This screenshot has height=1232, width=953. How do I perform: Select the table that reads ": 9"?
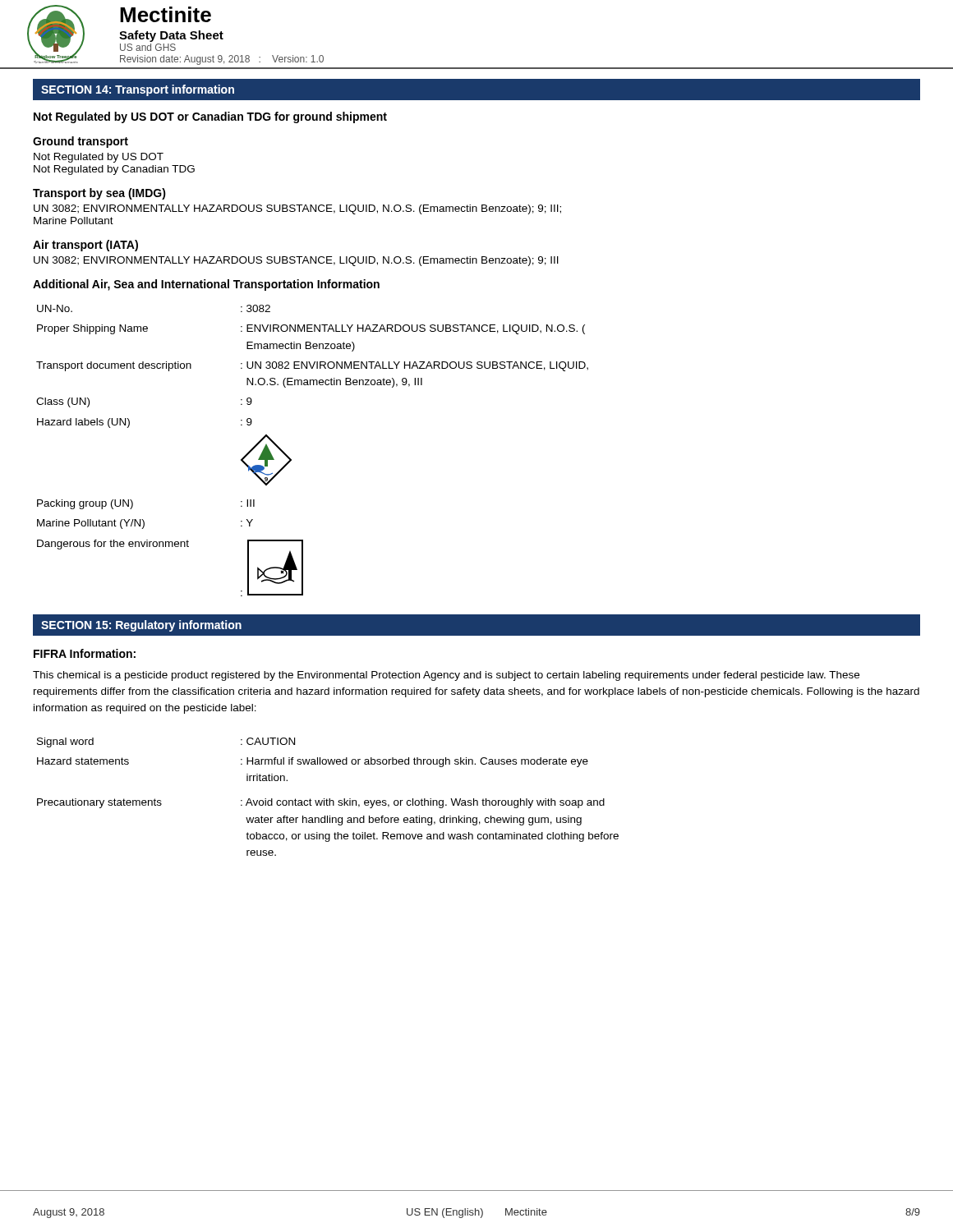476,451
